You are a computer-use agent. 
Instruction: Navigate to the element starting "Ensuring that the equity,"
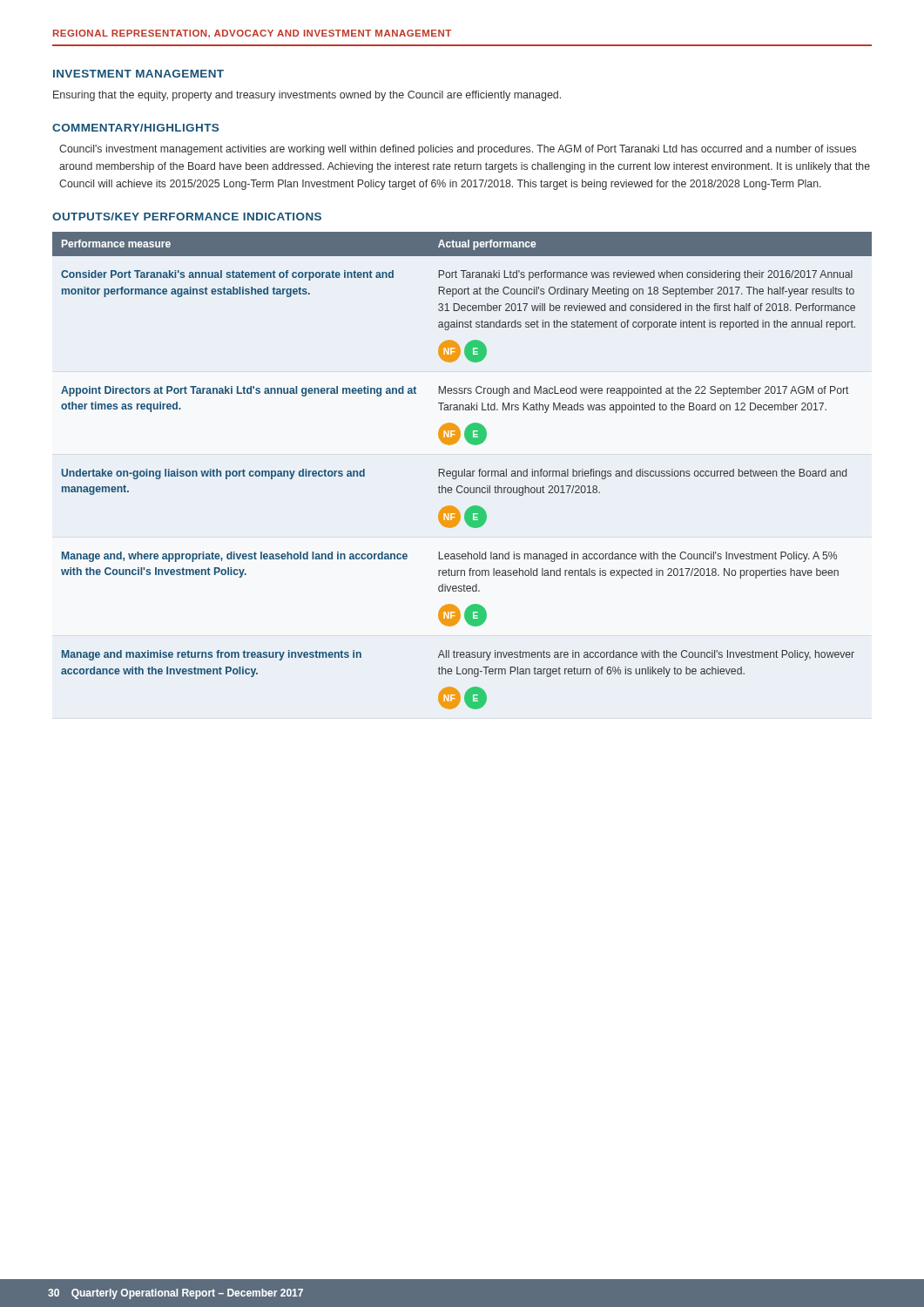[307, 95]
